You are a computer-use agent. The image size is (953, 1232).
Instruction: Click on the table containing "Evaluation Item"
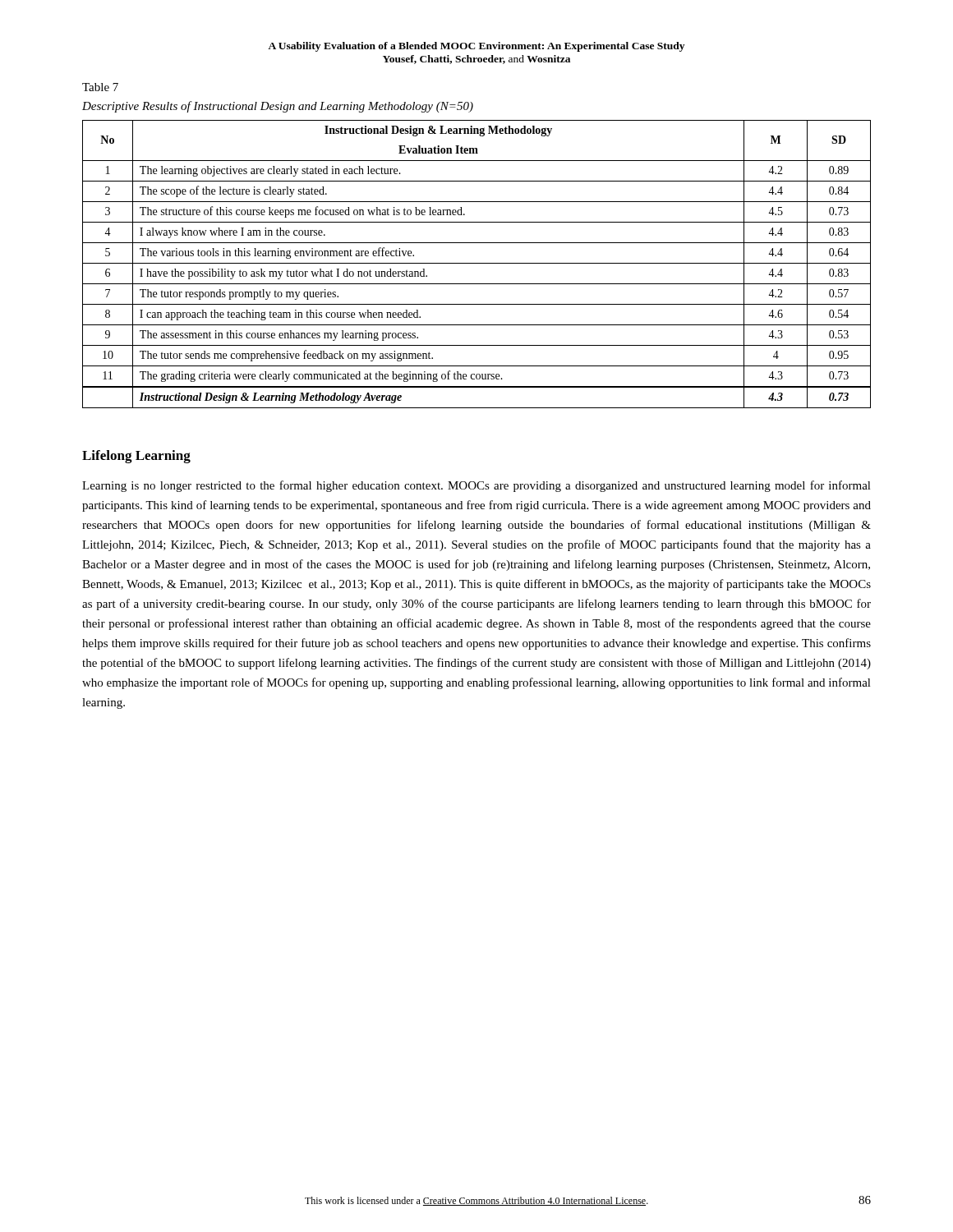[476, 264]
